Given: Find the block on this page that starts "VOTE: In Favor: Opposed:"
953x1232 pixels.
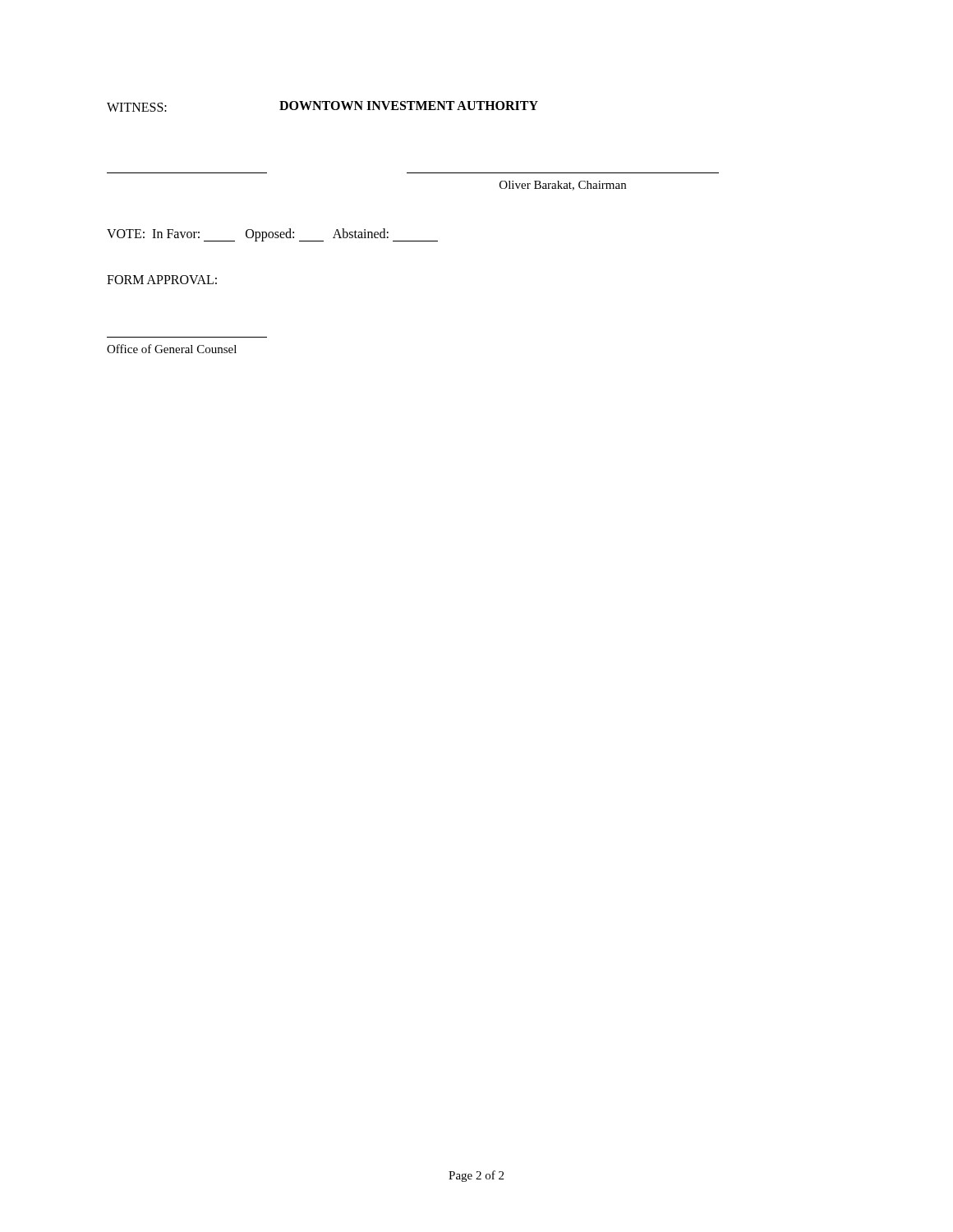Looking at the screenshot, I should [x=272, y=234].
